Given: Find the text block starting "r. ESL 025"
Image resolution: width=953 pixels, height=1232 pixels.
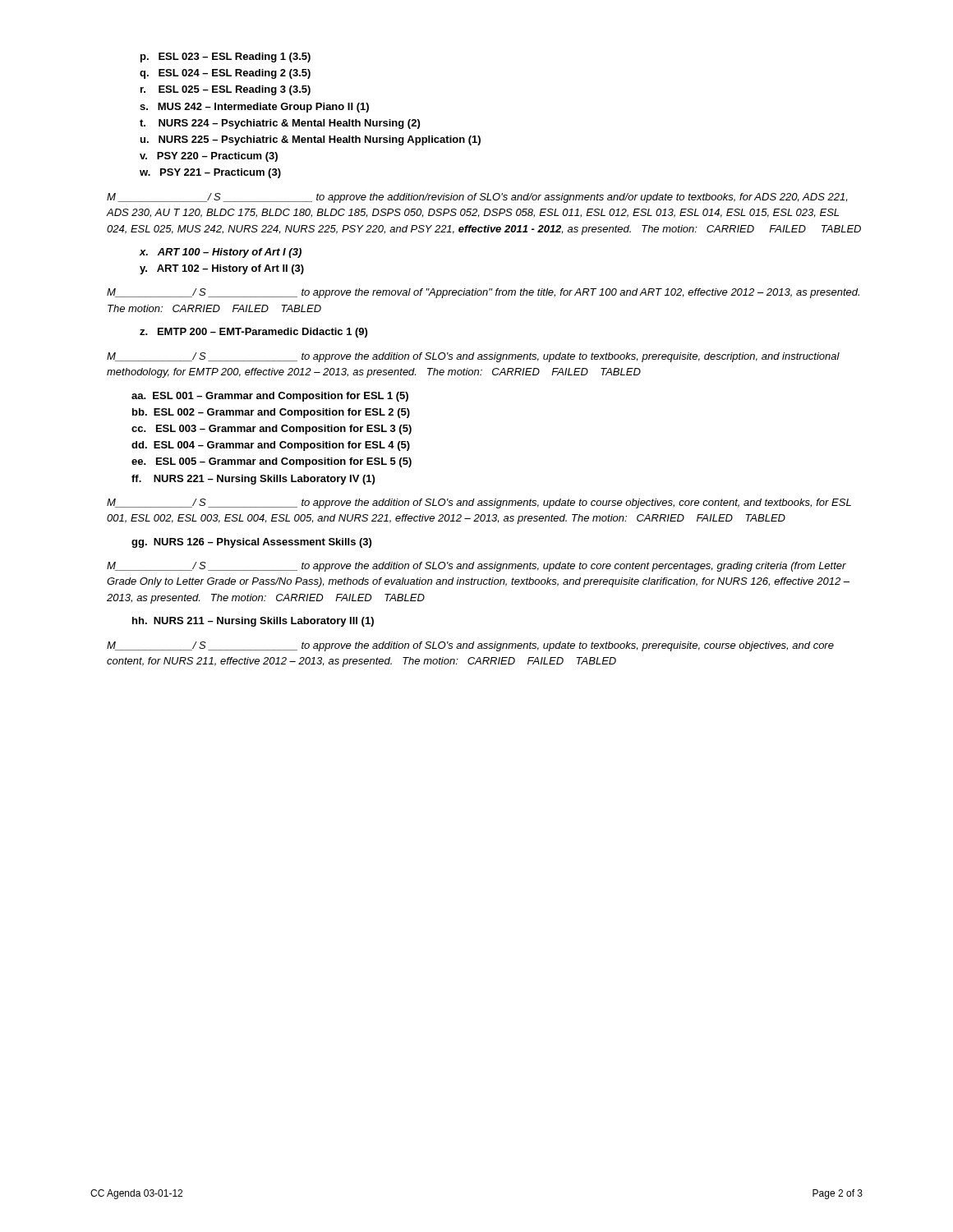Looking at the screenshot, I should 225,89.
